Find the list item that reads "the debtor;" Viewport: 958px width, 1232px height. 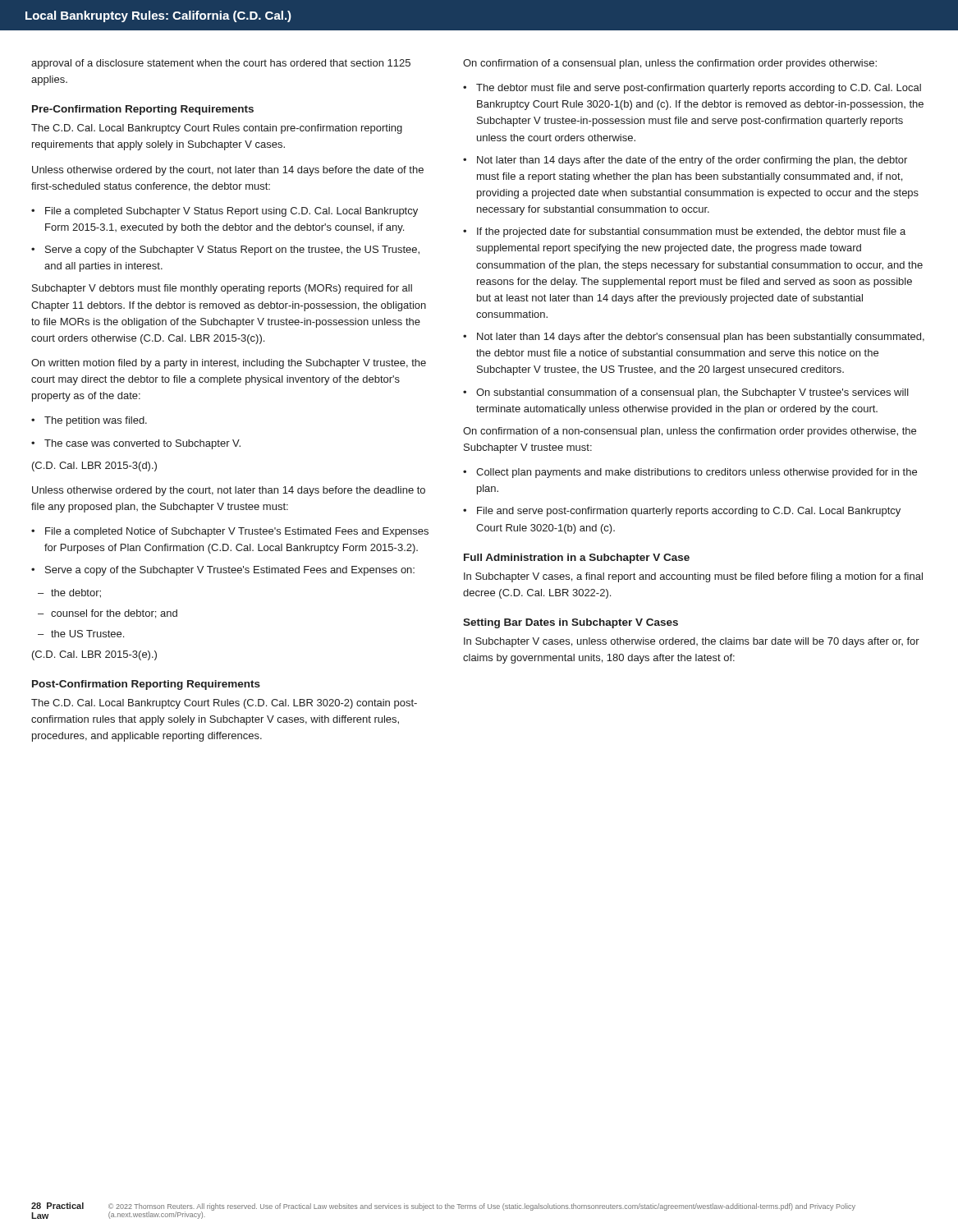click(x=76, y=592)
